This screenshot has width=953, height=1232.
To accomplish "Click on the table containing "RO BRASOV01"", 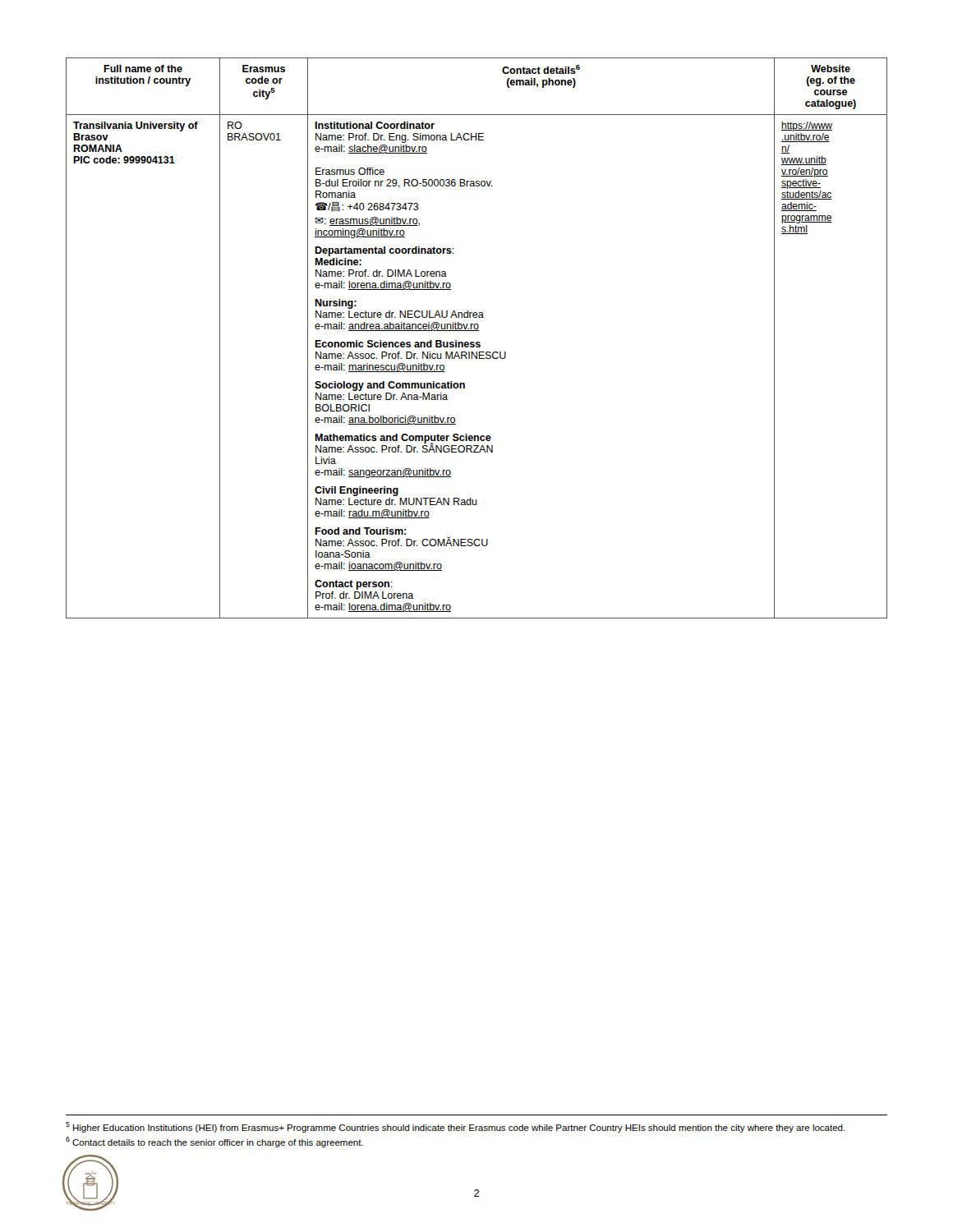I will click(x=476, y=338).
